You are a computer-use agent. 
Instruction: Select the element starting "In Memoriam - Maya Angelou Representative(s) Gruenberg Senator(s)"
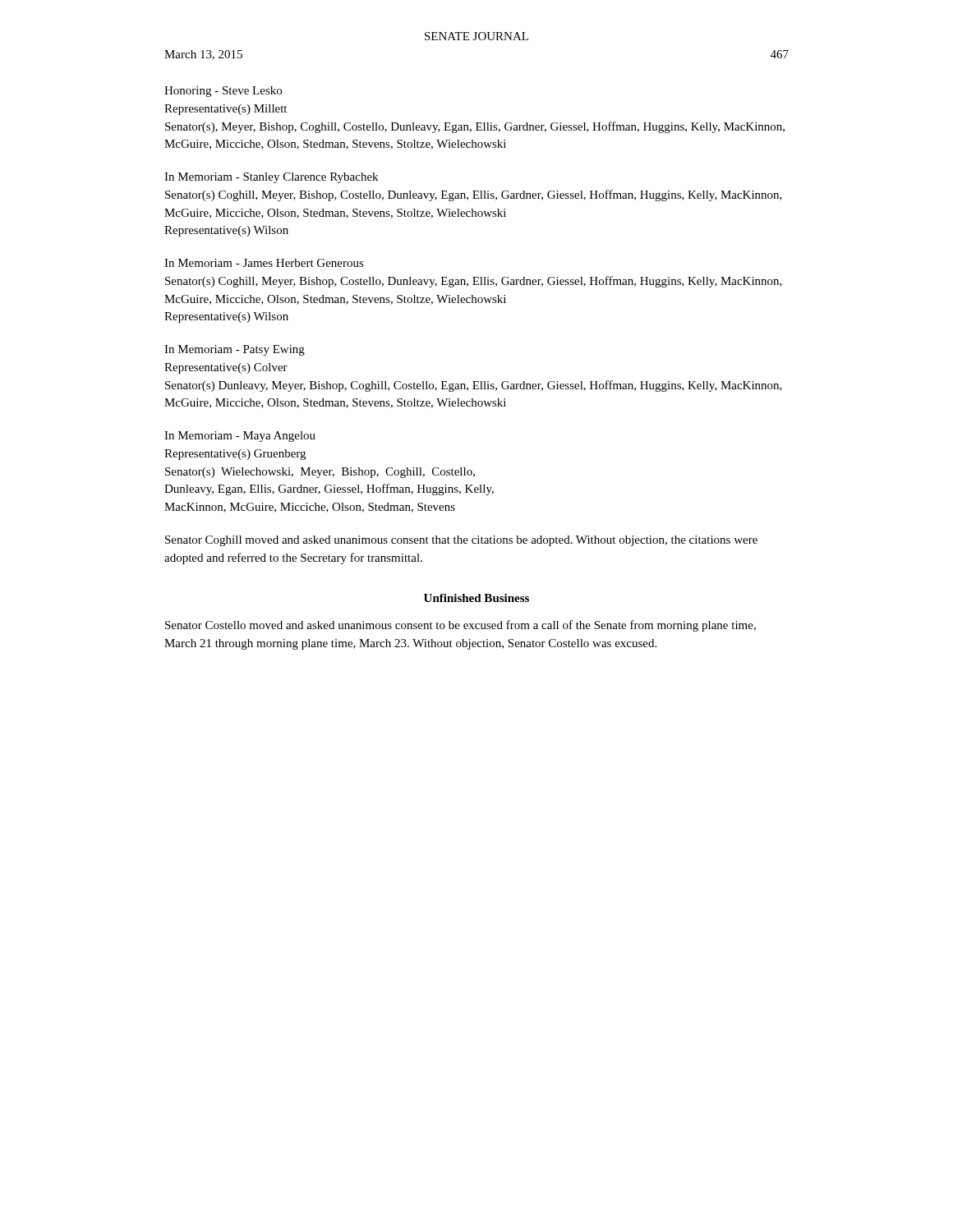tap(329, 471)
